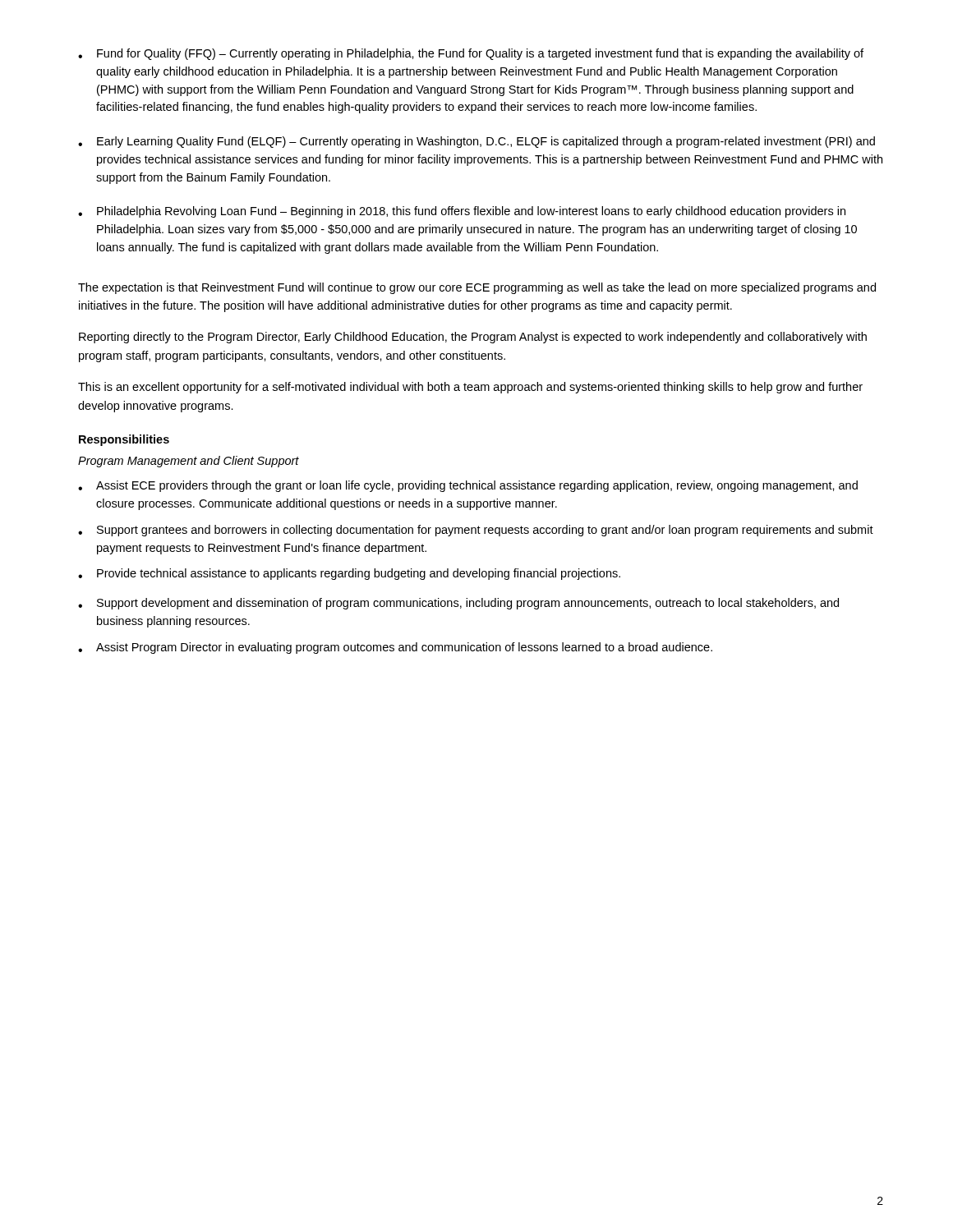Viewport: 953px width, 1232px height.
Task: Select the caption with the text "Program Management and Client Support"
Action: click(x=188, y=461)
